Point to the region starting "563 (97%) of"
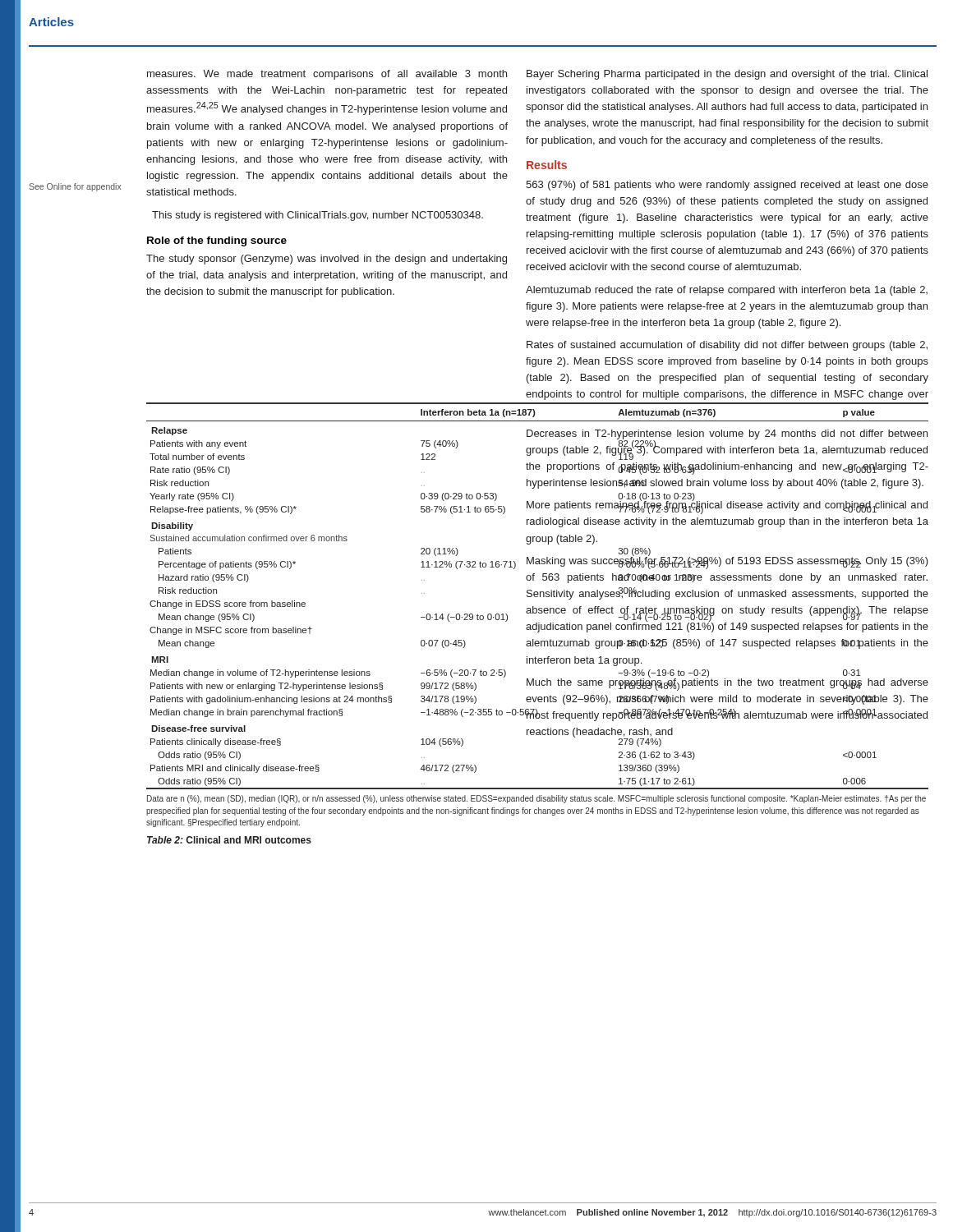The height and width of the screenshot is (1232, 953). (727, 226)
